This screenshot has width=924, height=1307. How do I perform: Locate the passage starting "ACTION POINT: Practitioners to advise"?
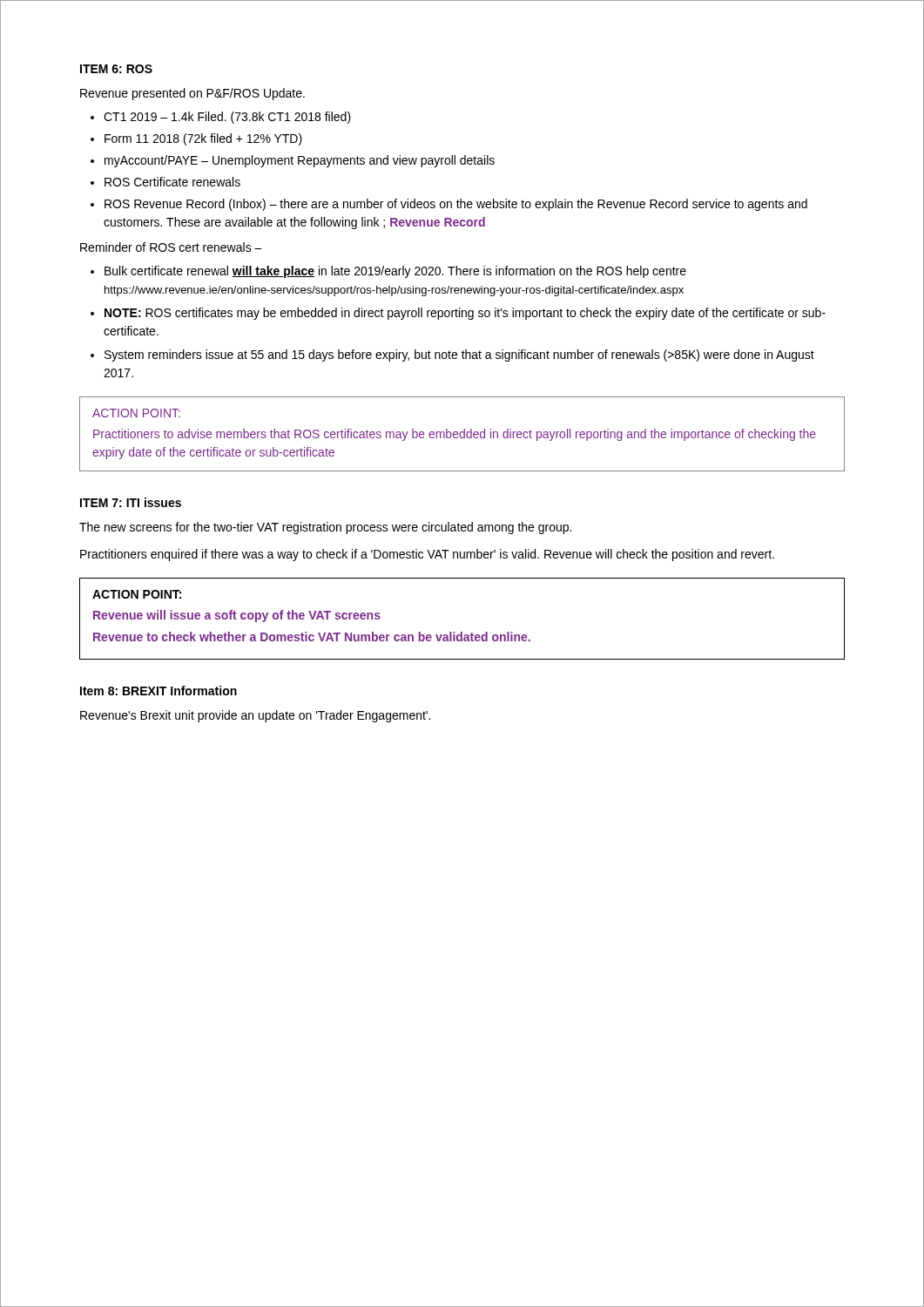pos(462,434)
